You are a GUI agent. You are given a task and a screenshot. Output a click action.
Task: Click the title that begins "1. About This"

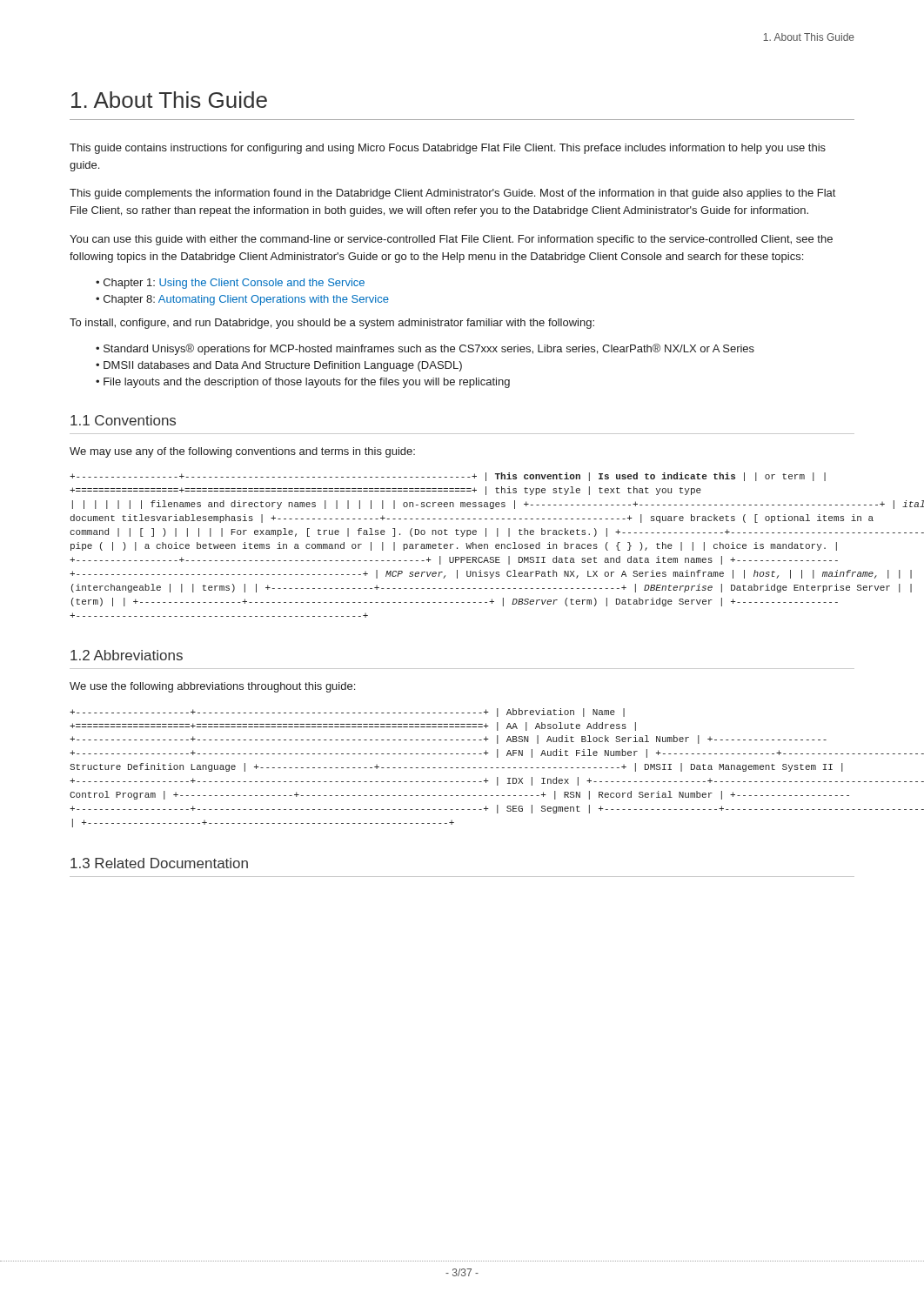point(169,100)
